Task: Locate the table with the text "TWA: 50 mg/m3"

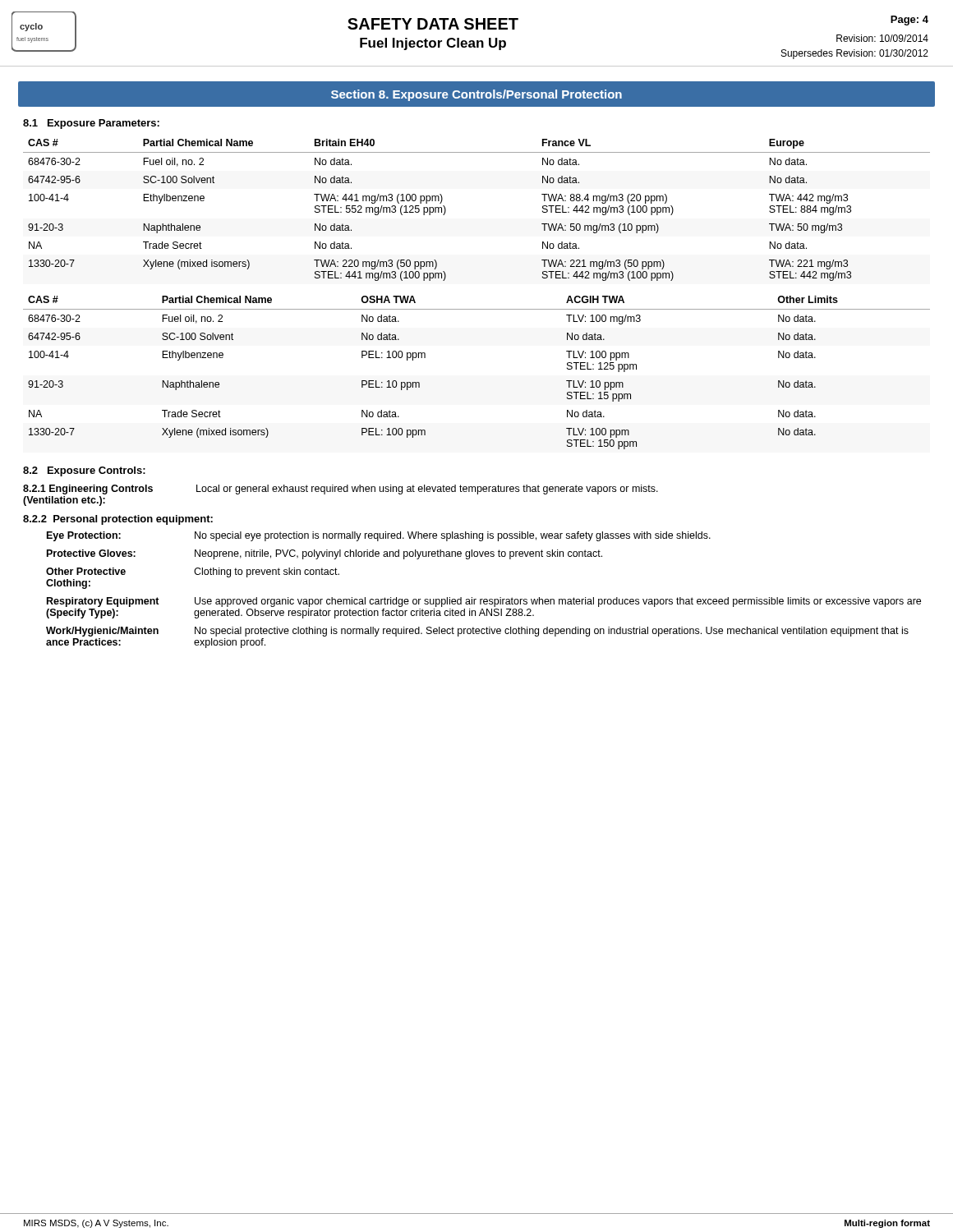Action: [476, 209]
